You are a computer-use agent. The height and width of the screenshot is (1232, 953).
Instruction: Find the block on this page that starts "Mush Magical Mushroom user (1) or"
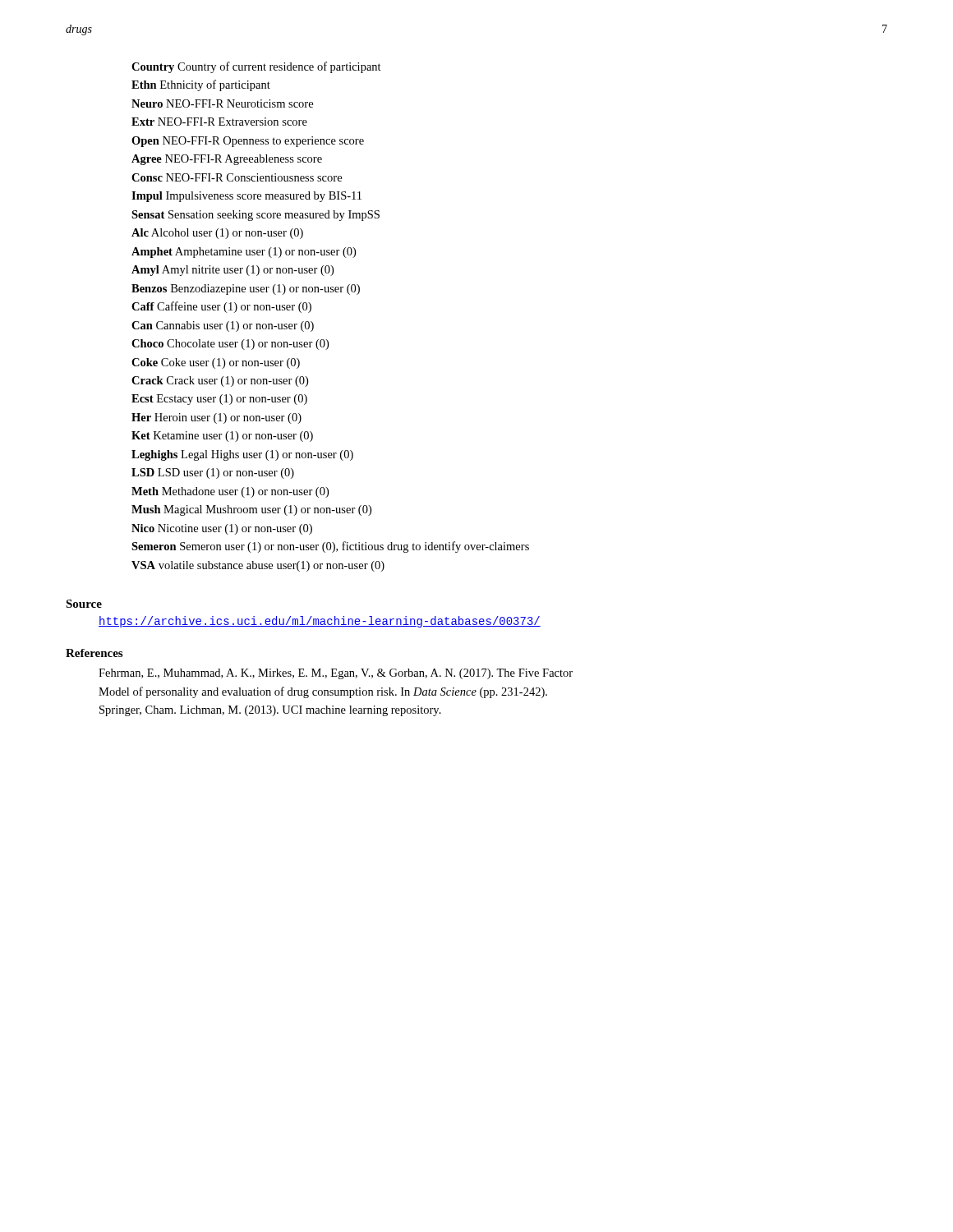[252, 509]
